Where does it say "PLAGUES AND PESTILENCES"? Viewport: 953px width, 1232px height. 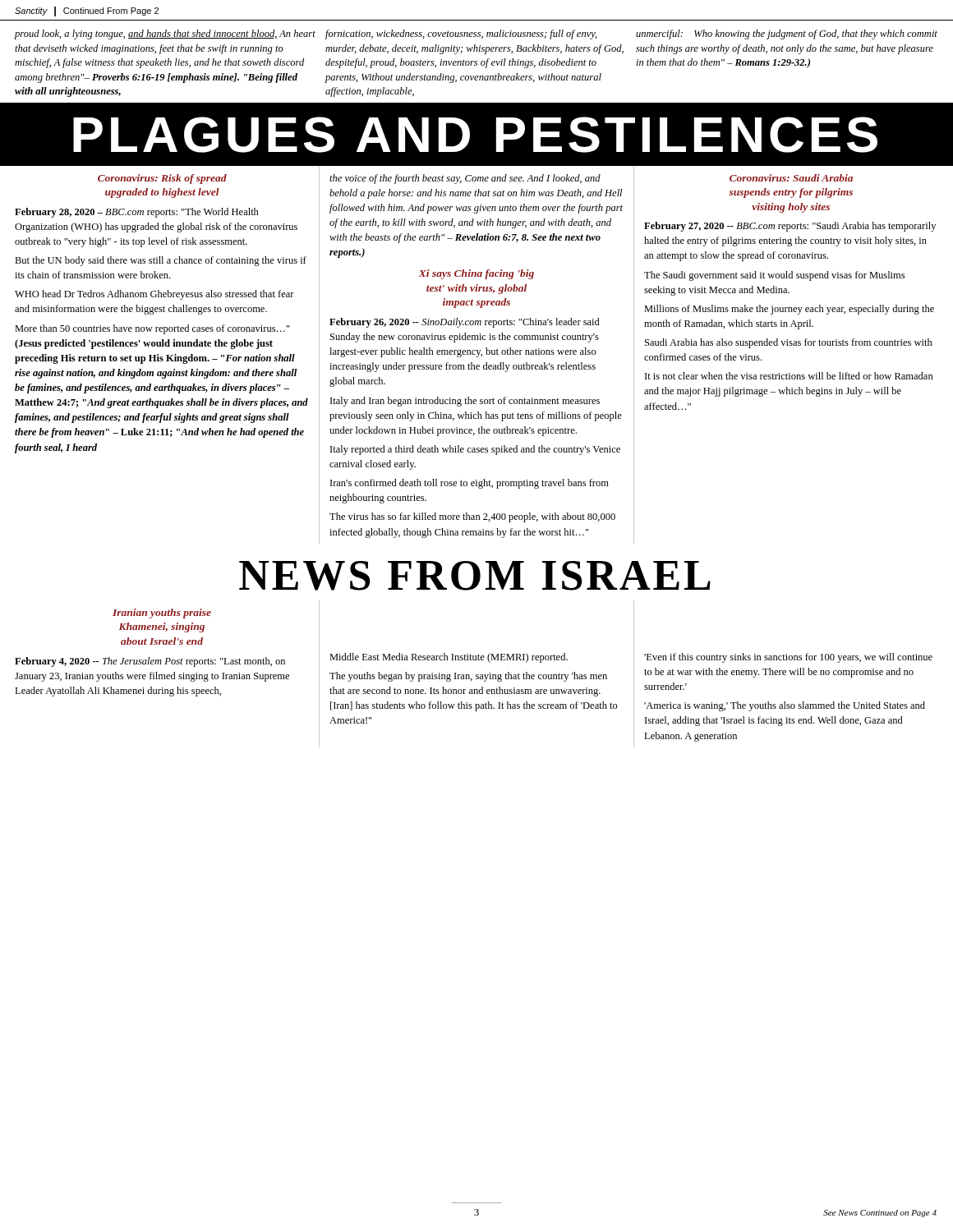click(x=476, y=134)
